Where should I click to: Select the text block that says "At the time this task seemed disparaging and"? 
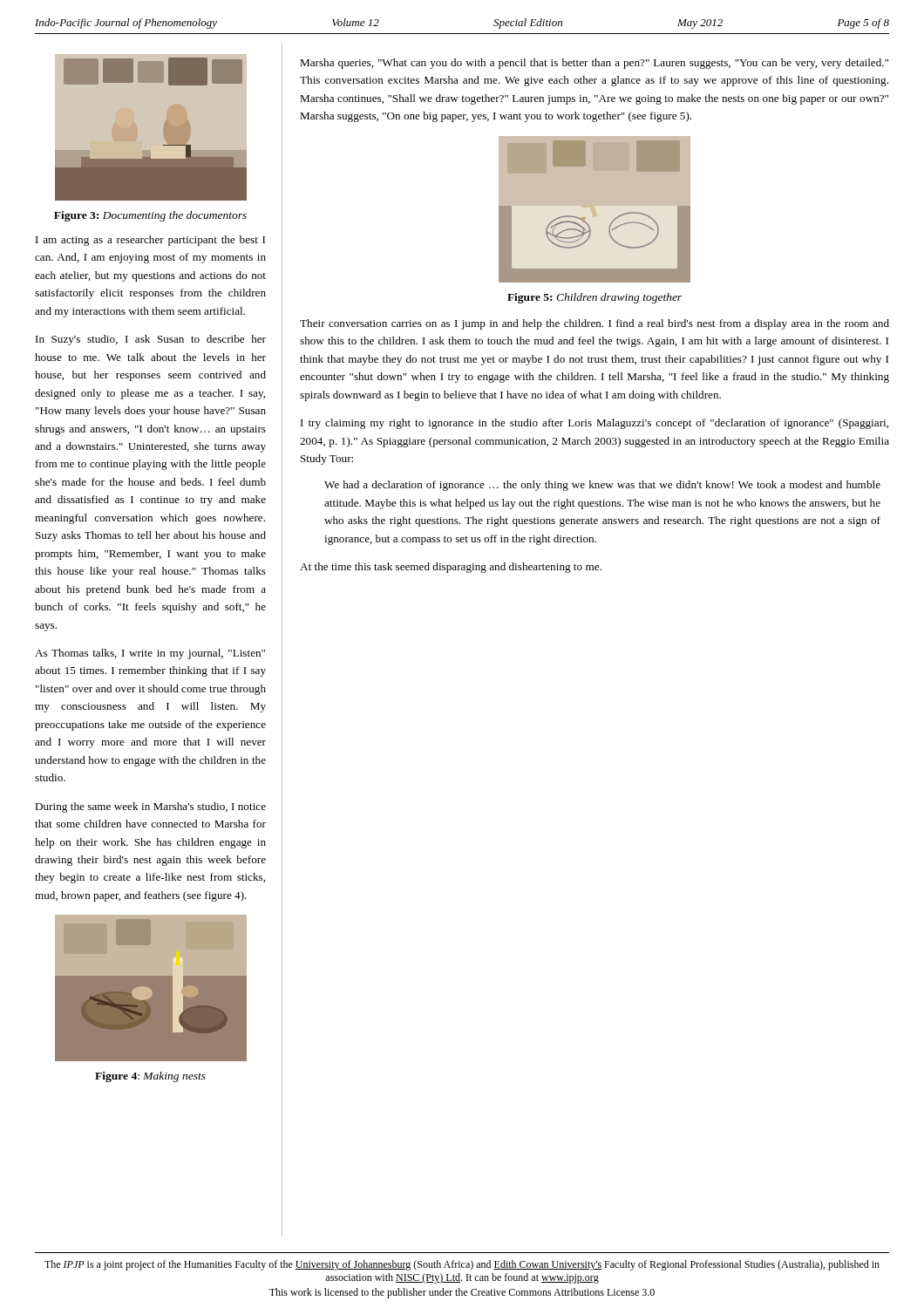(451, 567)
